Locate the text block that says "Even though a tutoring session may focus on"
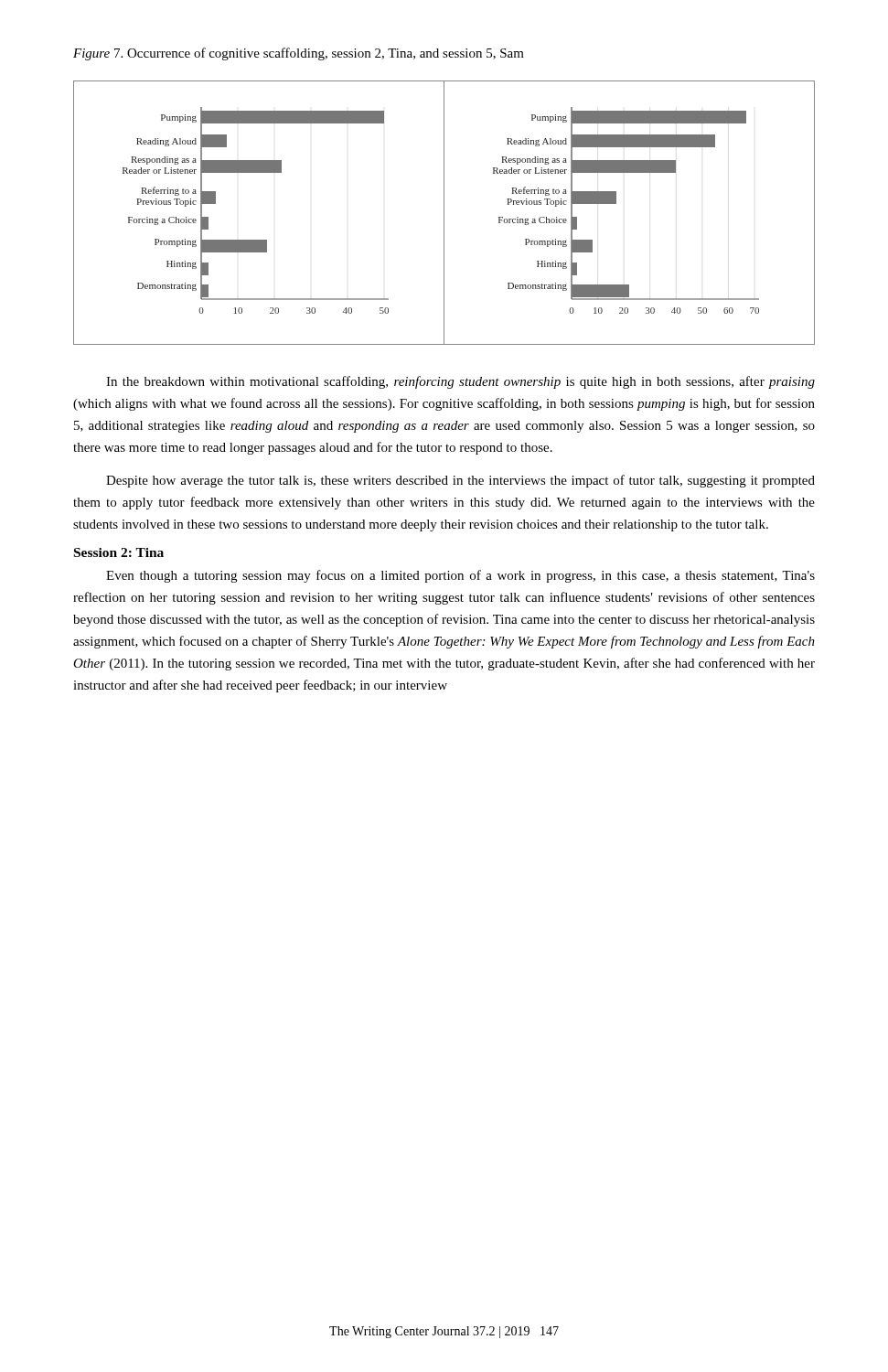Image resolution: width=888 pixels, height=1372 pixels. point(444,630)
